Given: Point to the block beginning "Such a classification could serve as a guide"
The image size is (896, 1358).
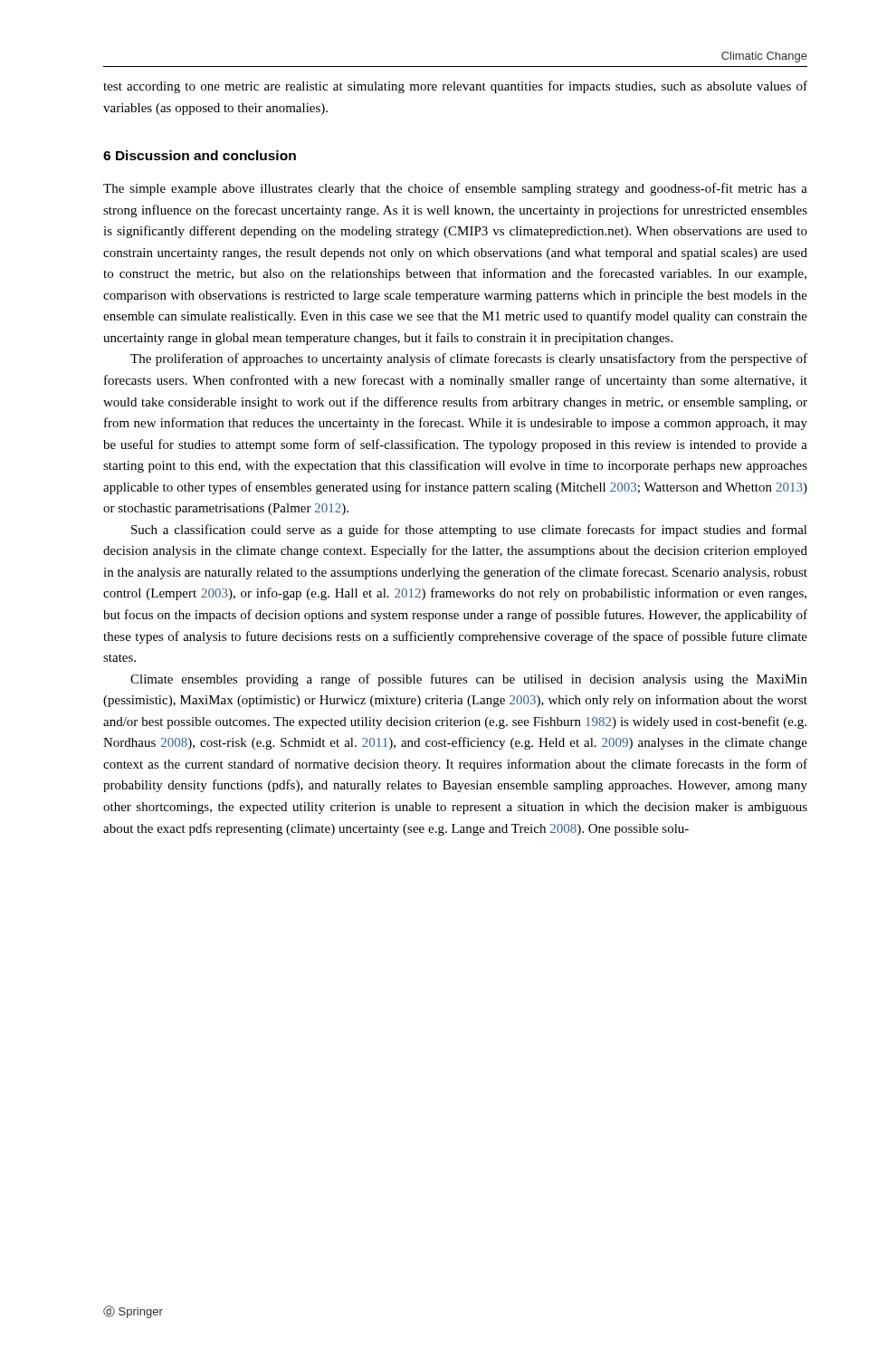Looking at the screenshot, I should click(x=455, y=594).
